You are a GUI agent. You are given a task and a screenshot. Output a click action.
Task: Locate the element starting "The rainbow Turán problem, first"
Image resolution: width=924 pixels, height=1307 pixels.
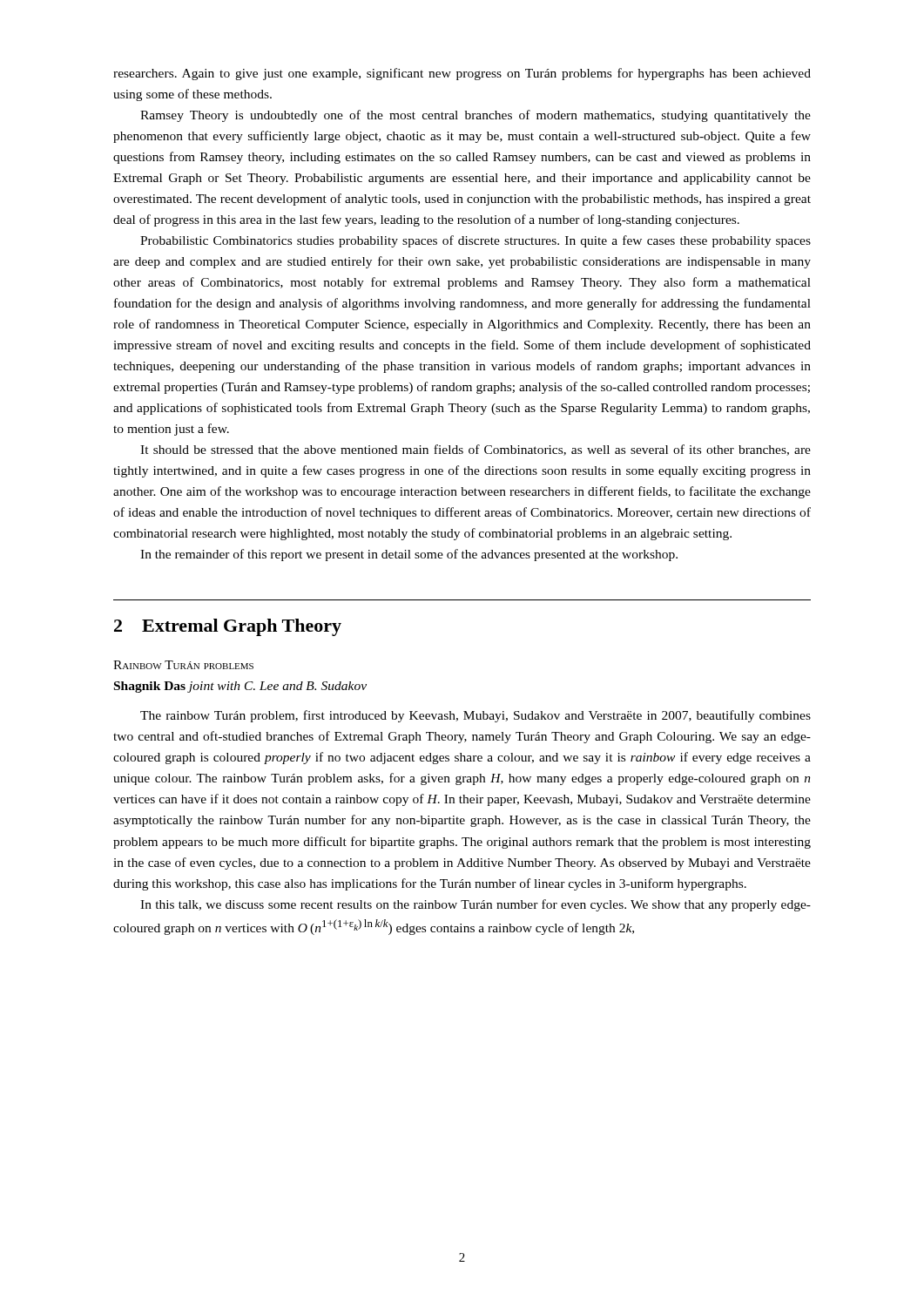(462, 799)
